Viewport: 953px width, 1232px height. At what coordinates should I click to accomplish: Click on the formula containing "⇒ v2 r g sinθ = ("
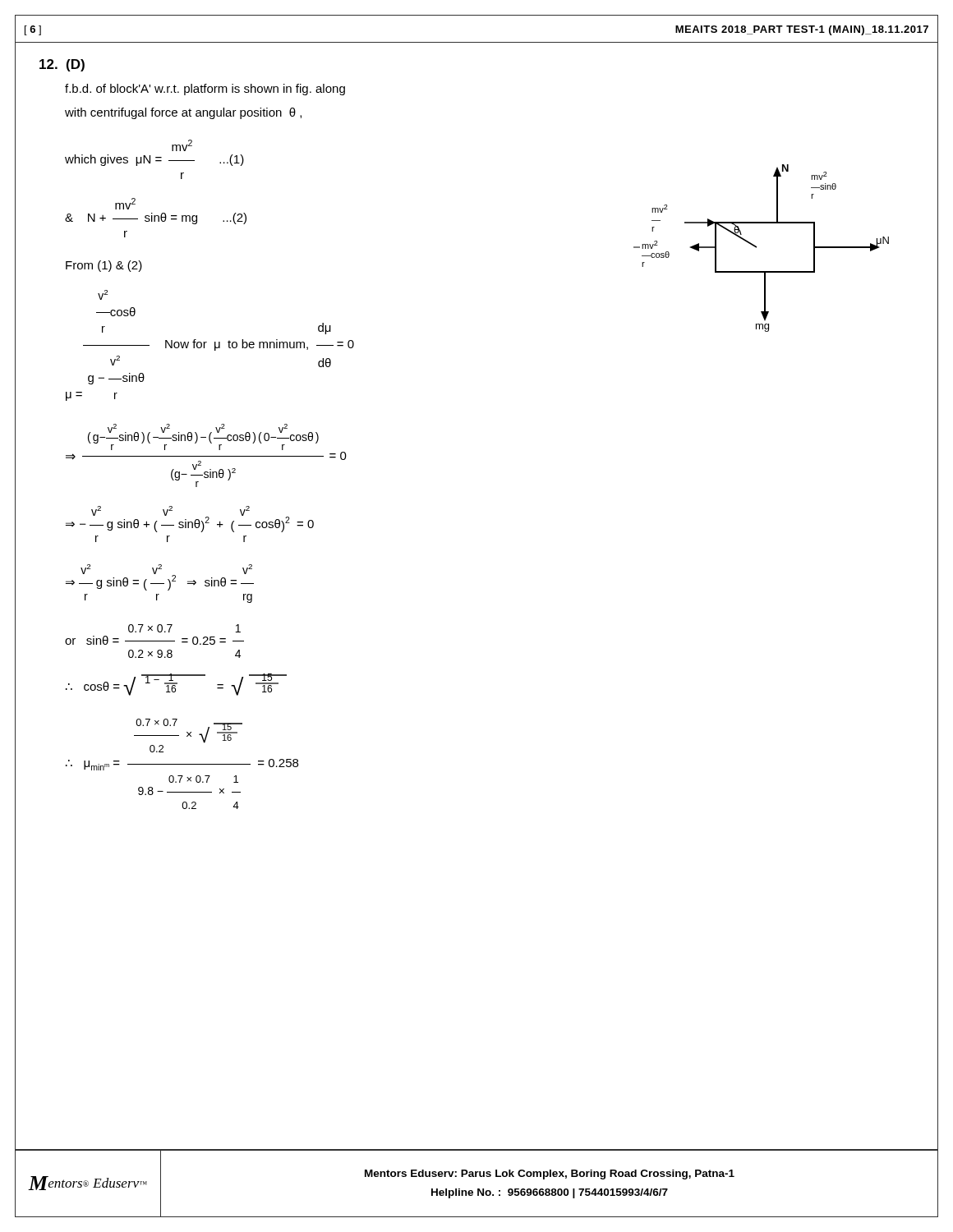160,583
